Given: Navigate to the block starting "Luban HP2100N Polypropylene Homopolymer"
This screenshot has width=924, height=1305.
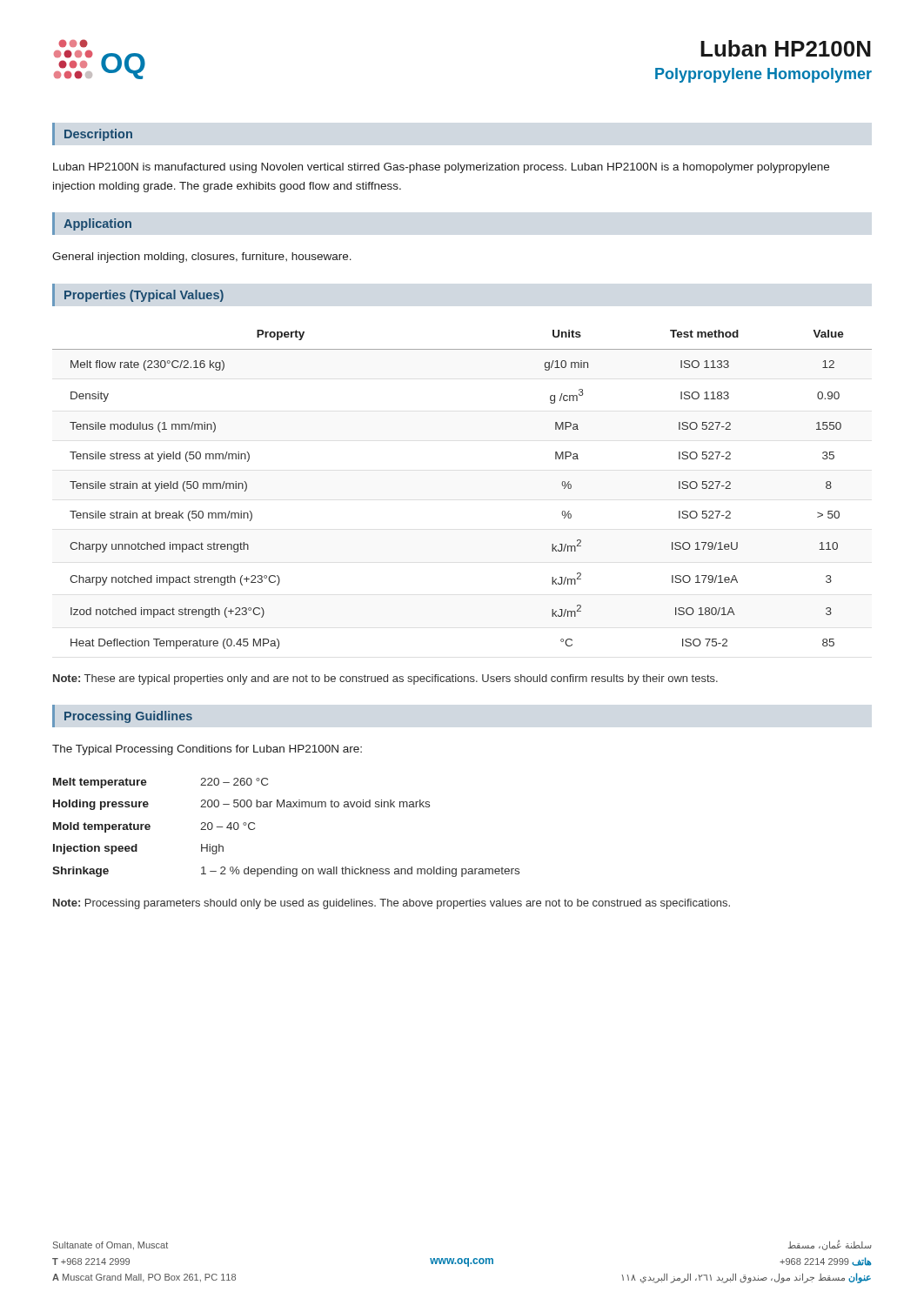Looking at the screenshot, I should coord(763,60).
